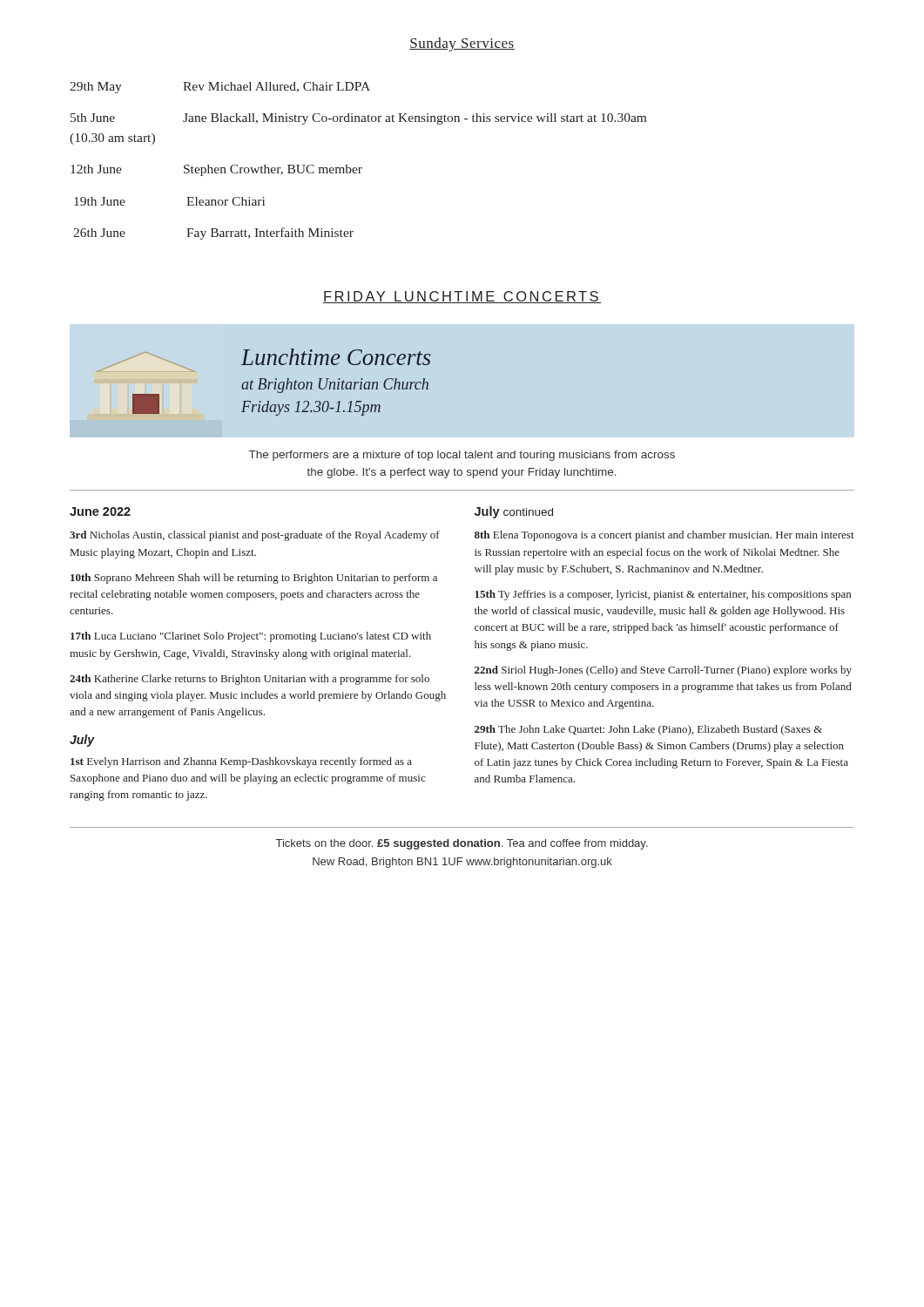Click on the text block that says "1st Evelyn Harrison"
Screen dimensions: 1307x924
pyautogui.click(x=248, y=778)
